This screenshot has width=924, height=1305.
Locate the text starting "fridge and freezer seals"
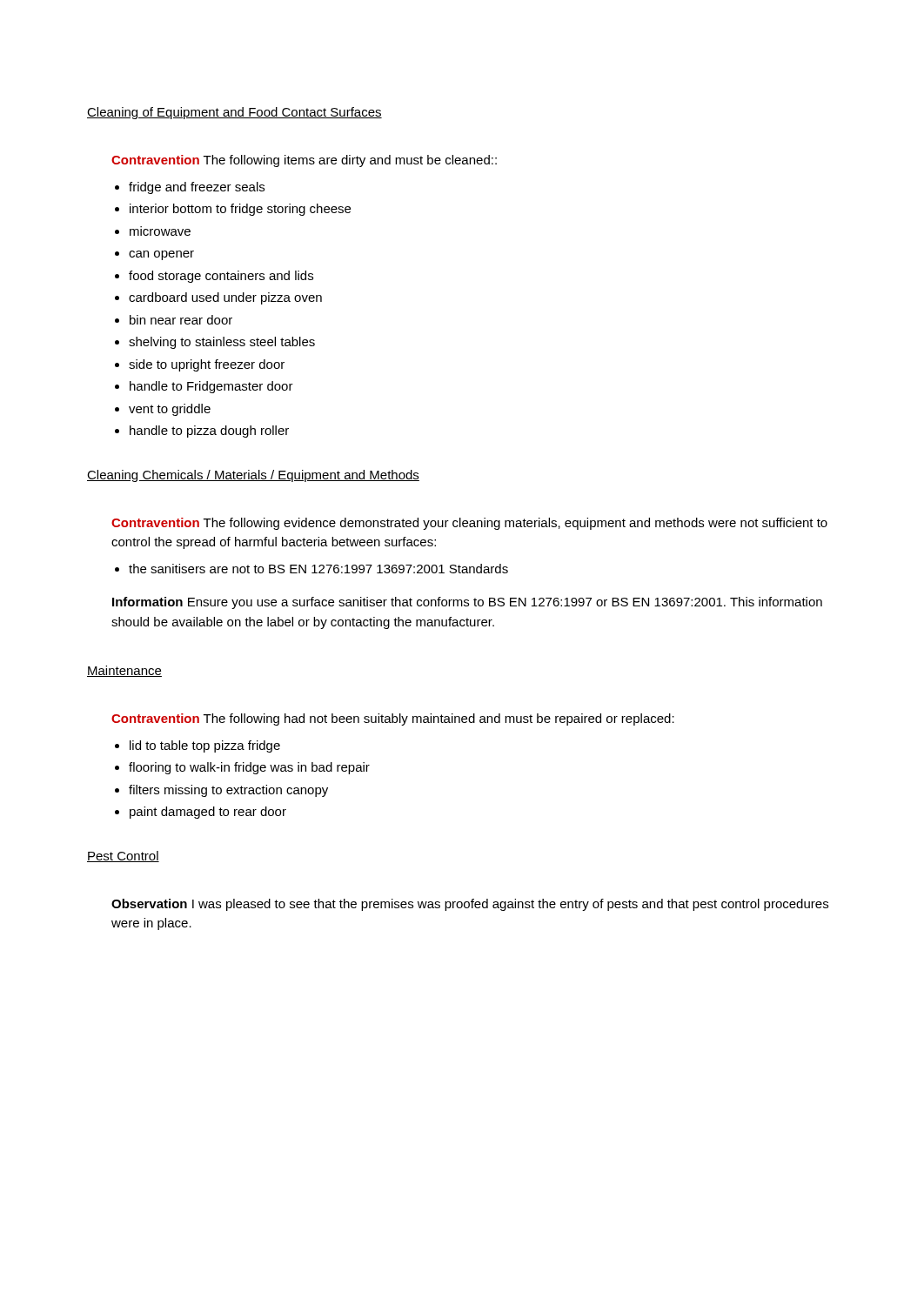[197, 186]
